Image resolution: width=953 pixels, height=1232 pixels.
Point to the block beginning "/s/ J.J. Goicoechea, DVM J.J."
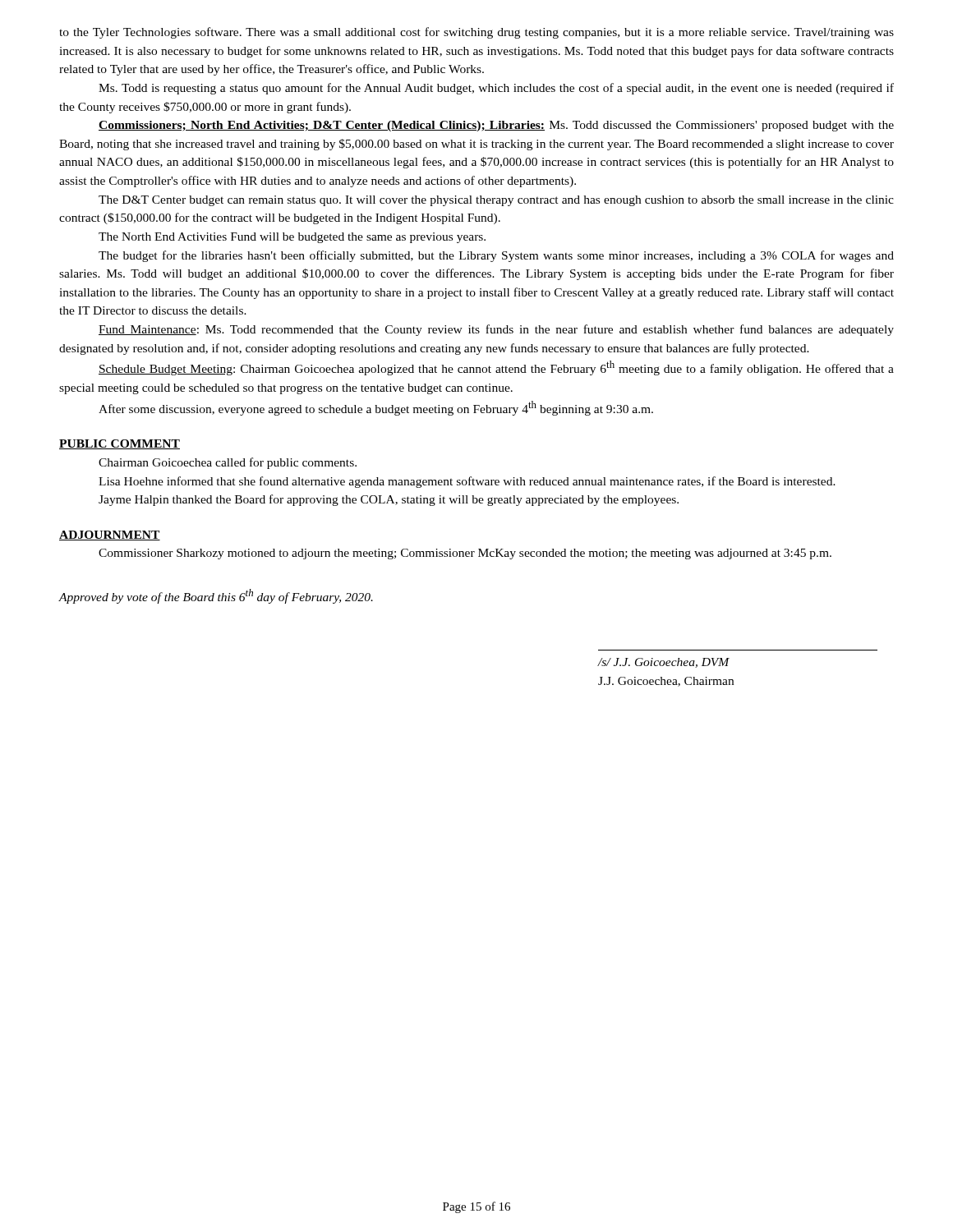(x=664, y=663)
